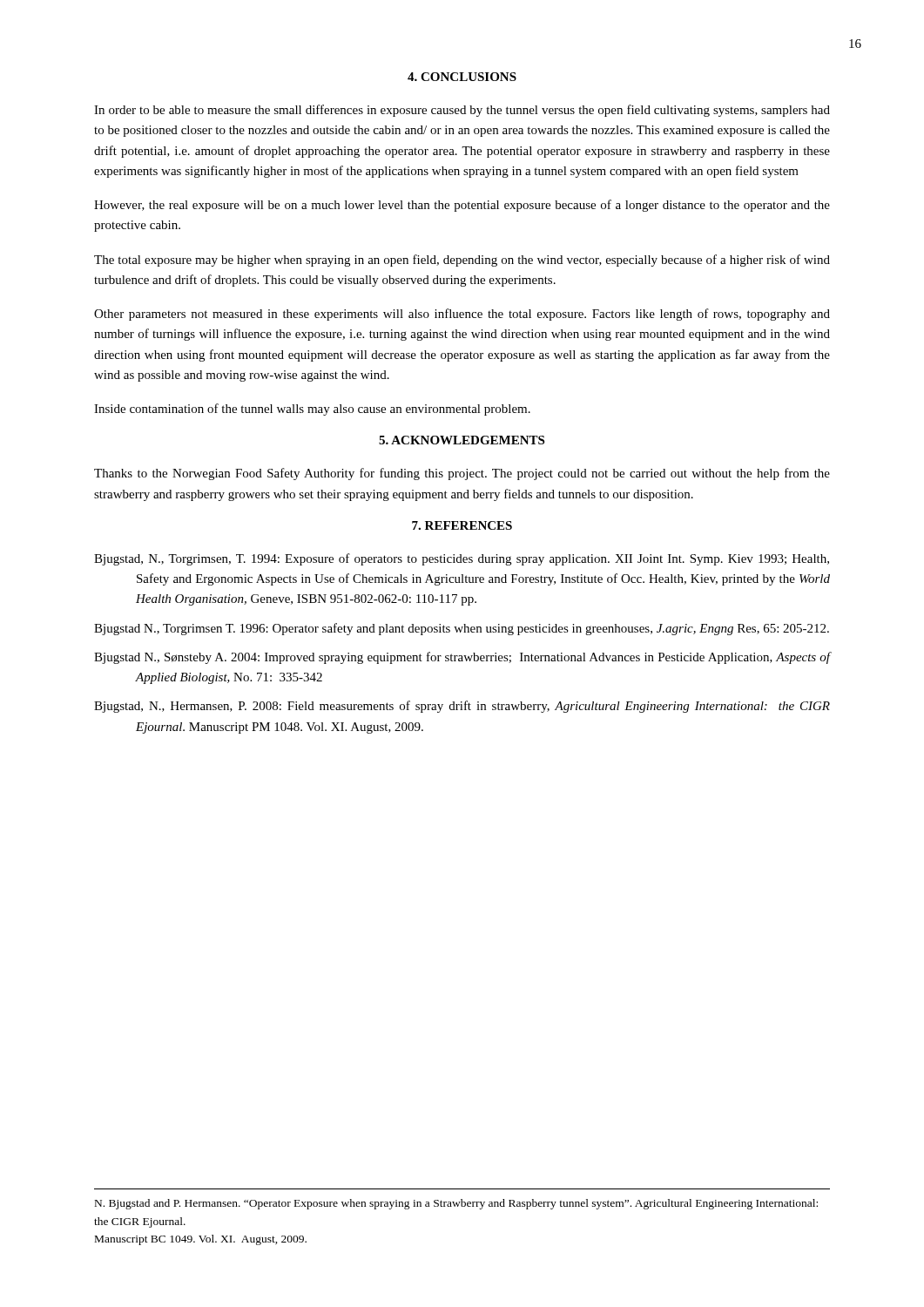Click the passage that begins "Bjugstad, N., Hermansen,"
The width and height of the screenshot is (924, 1307).
coord(462,716)
